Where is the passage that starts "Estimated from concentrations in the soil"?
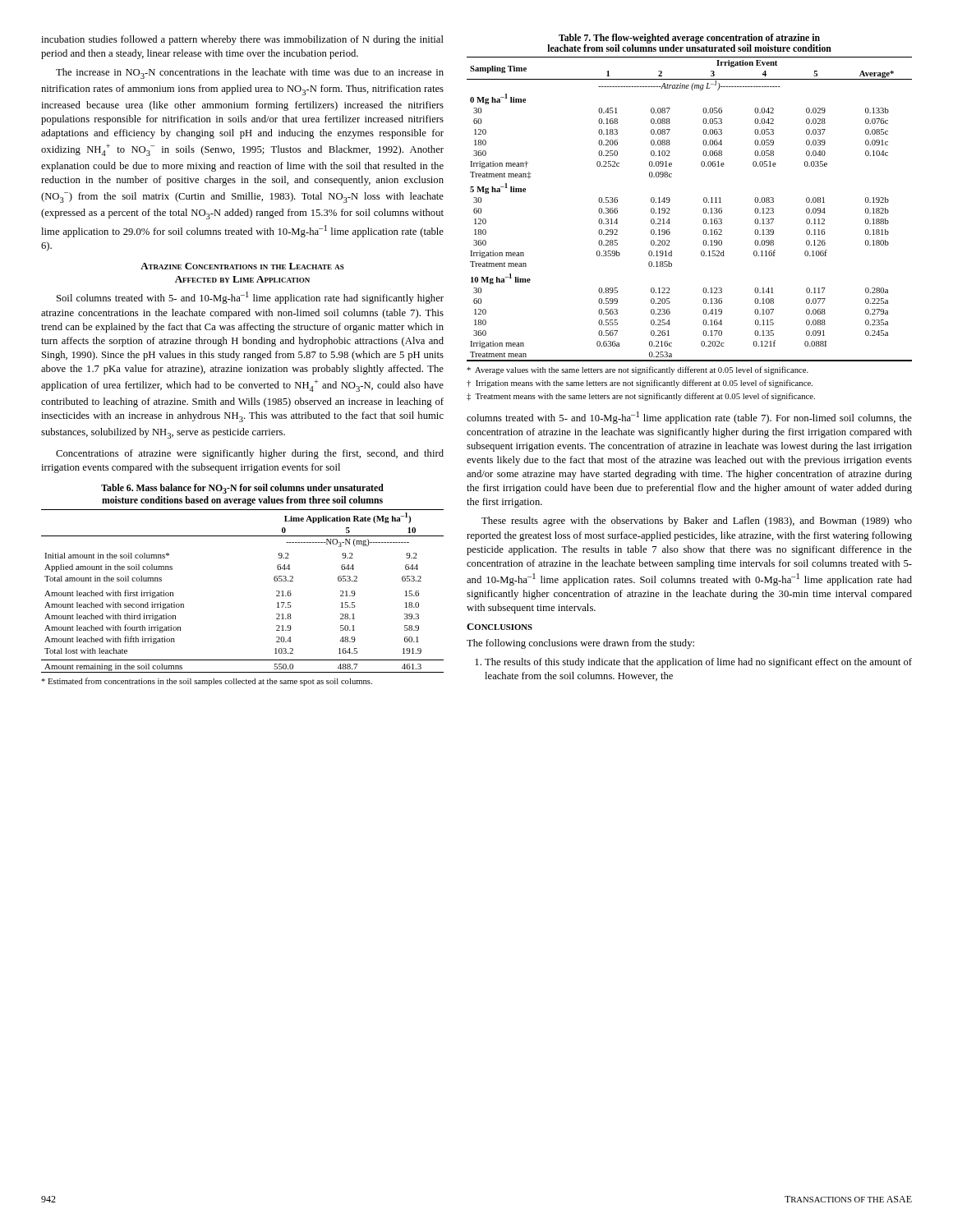 point(242,682)
